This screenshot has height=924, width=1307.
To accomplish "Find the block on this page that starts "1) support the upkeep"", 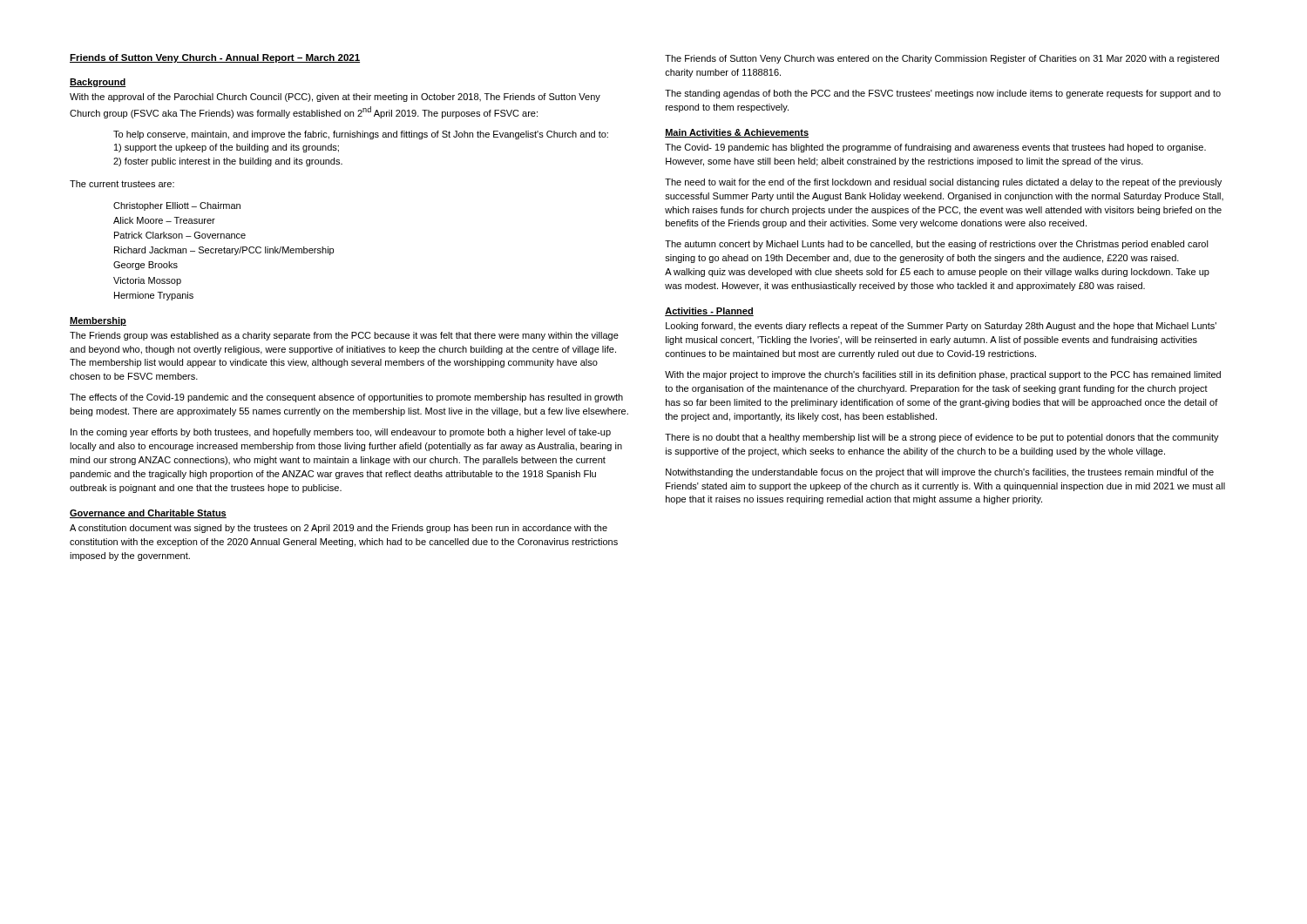I will point(227,148).
